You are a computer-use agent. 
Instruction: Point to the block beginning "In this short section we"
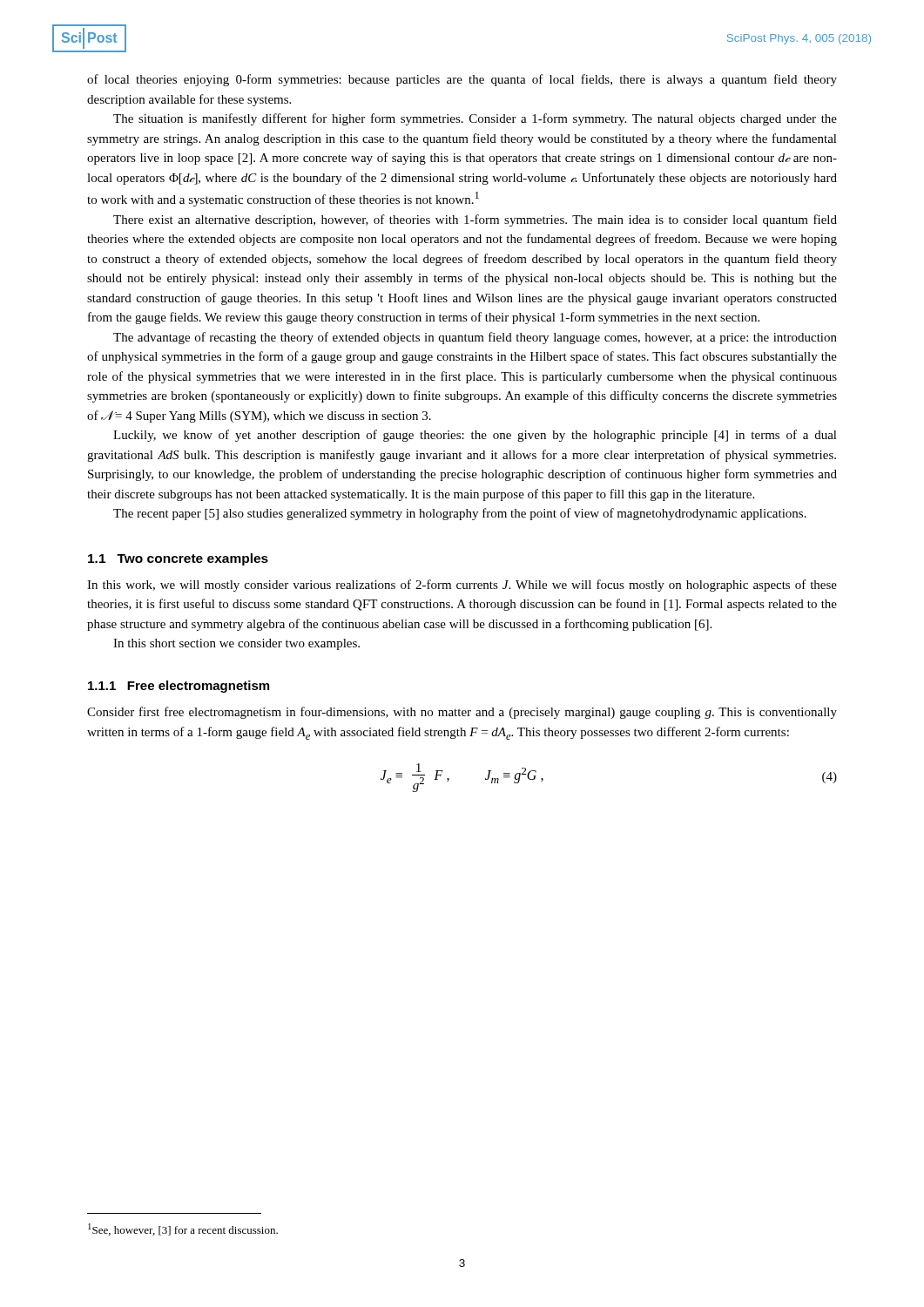pos(236,644)
